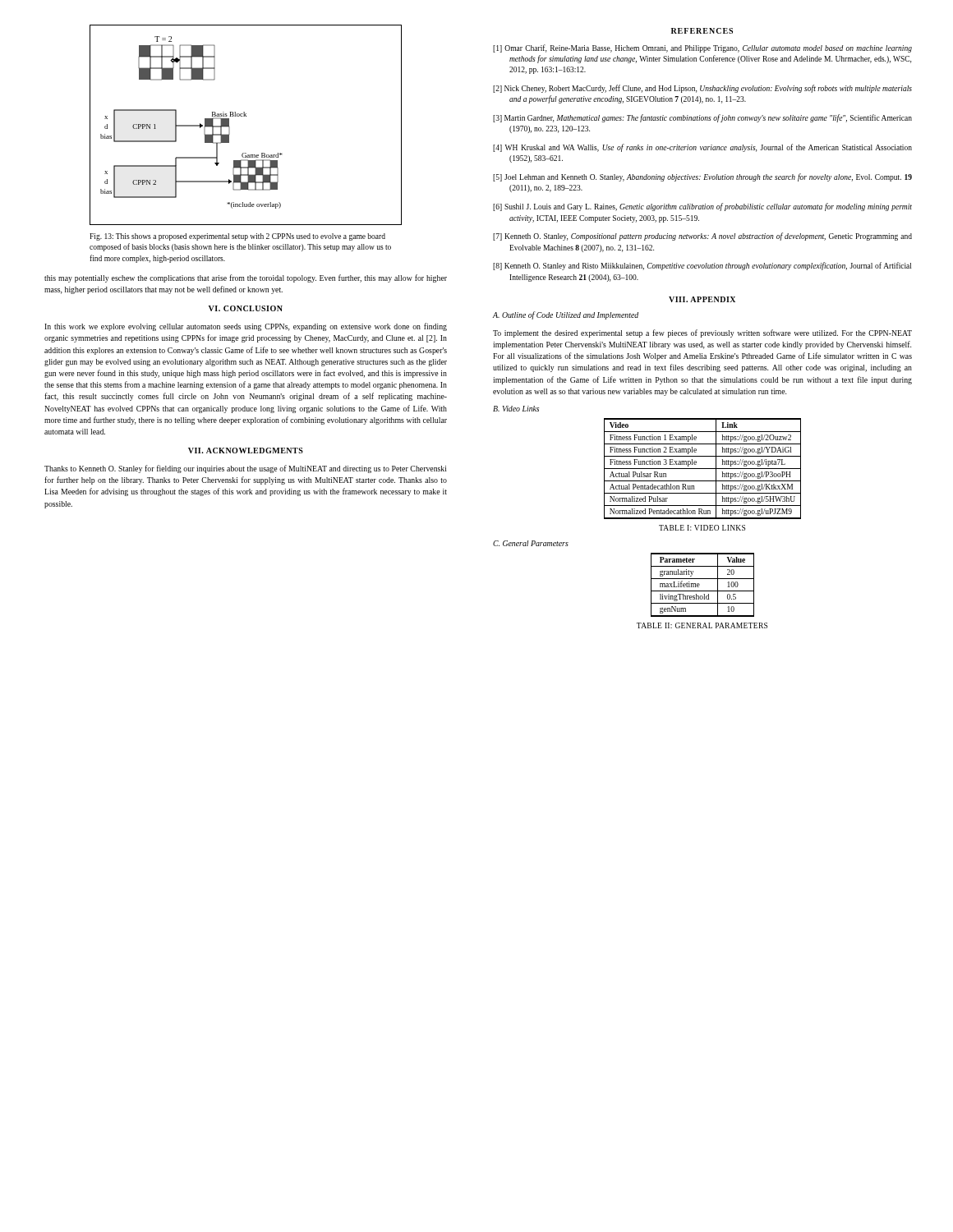Viewport: 953px width, 1232px height.
Task: Click where it says "VI. Conclusion"
Action: tap(246, 309)
